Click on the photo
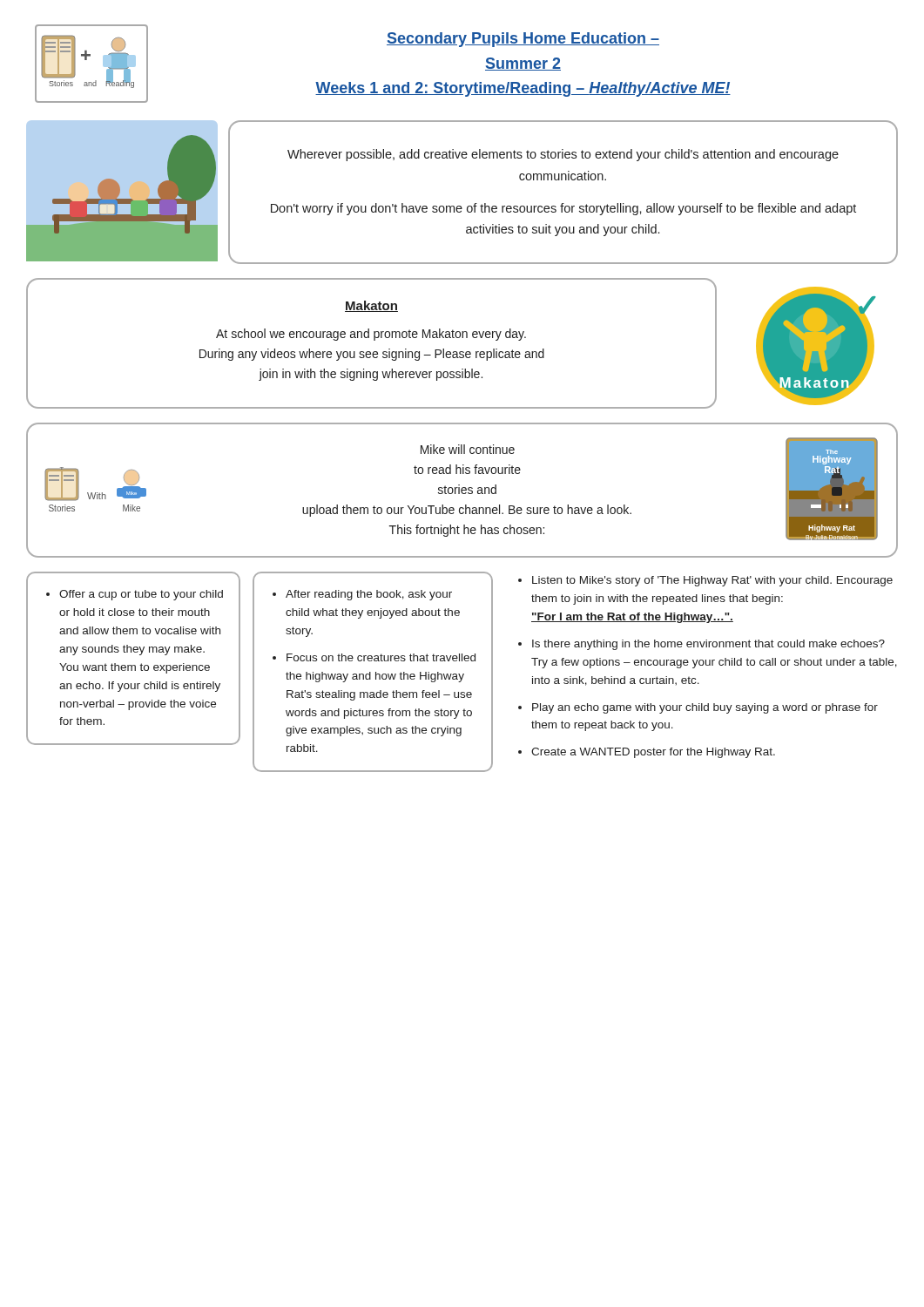 click(122, 192)
